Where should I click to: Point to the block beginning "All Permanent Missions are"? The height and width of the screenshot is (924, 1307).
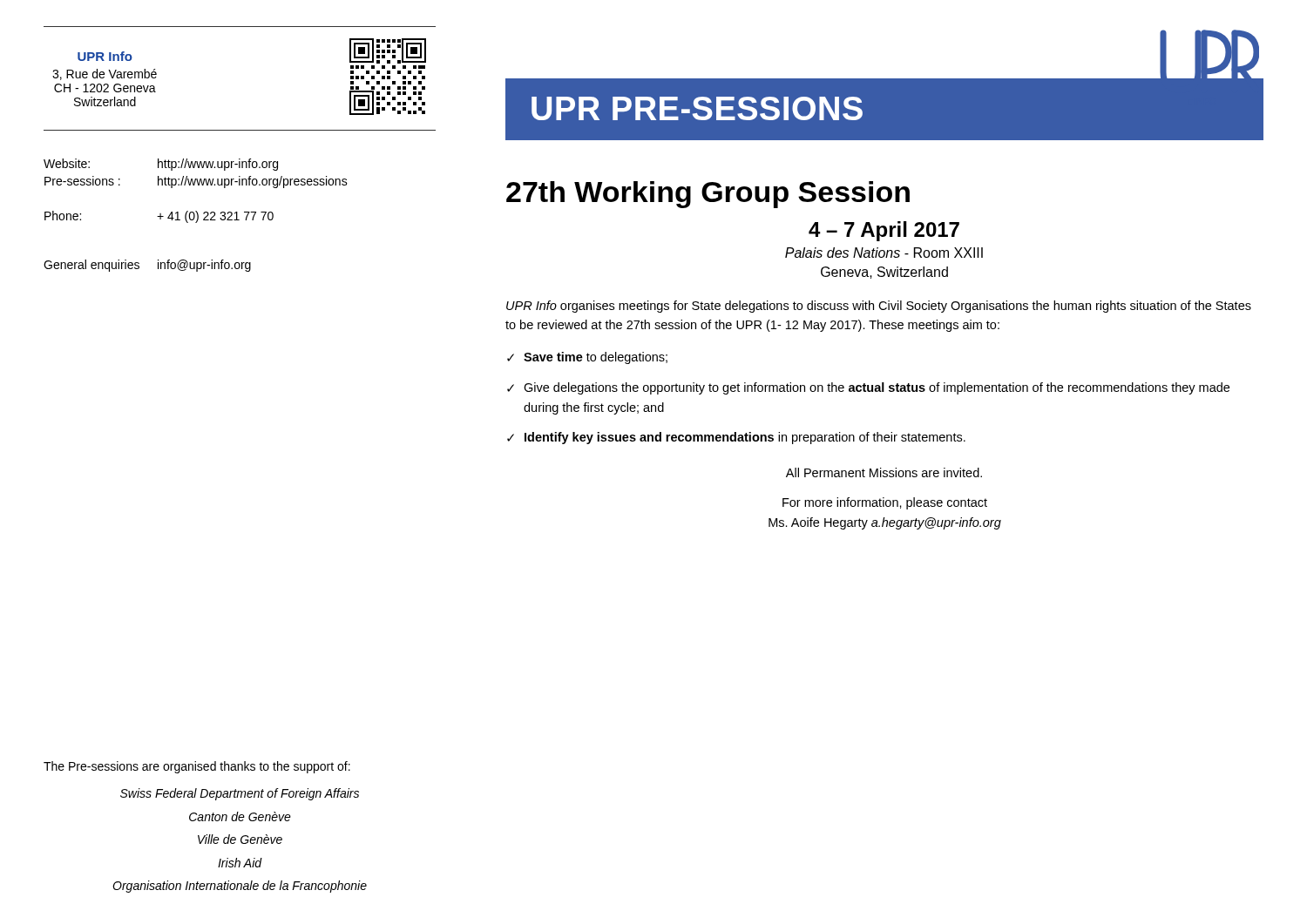pos(884,473)
